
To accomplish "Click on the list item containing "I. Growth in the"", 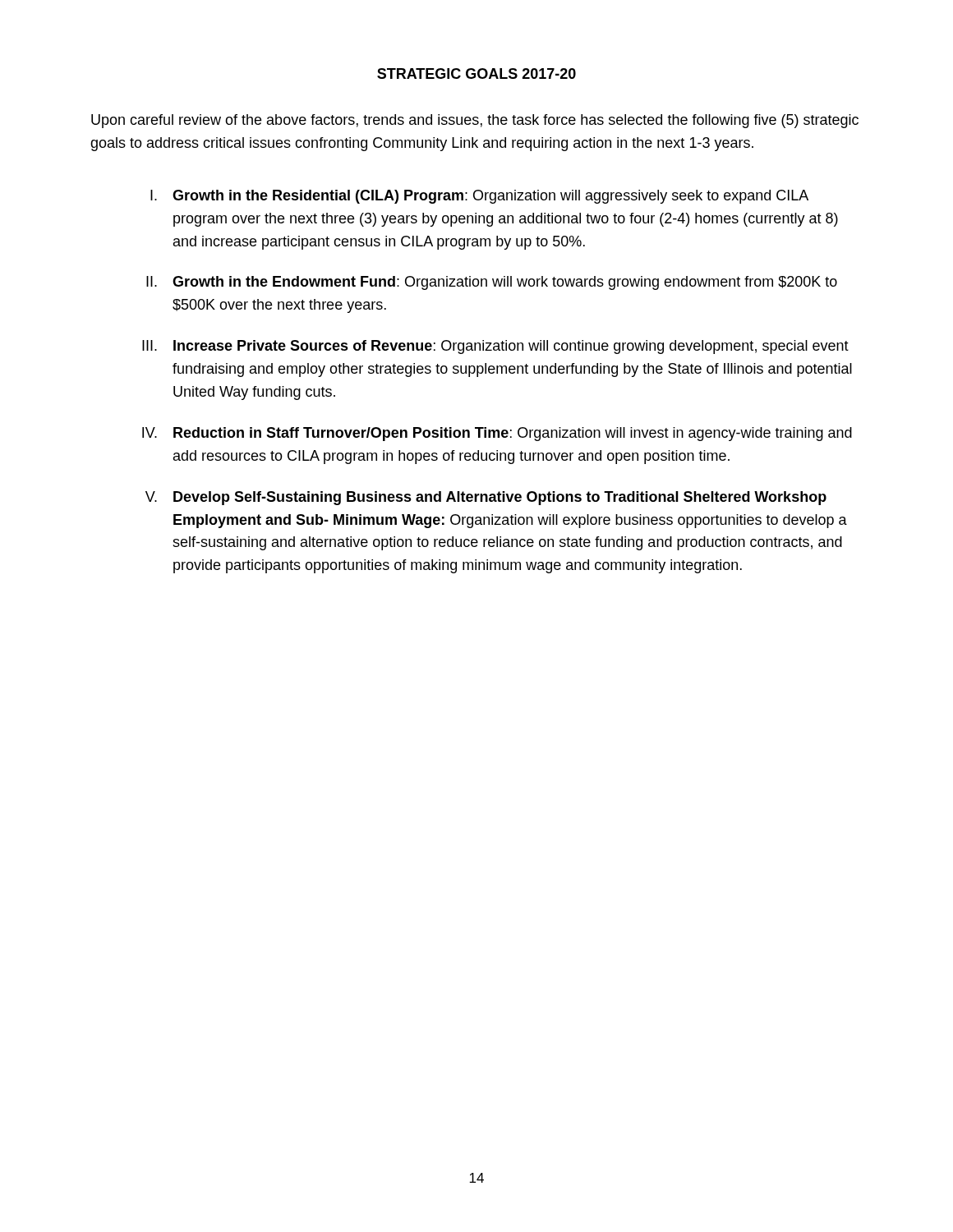I will pos(485,219).
